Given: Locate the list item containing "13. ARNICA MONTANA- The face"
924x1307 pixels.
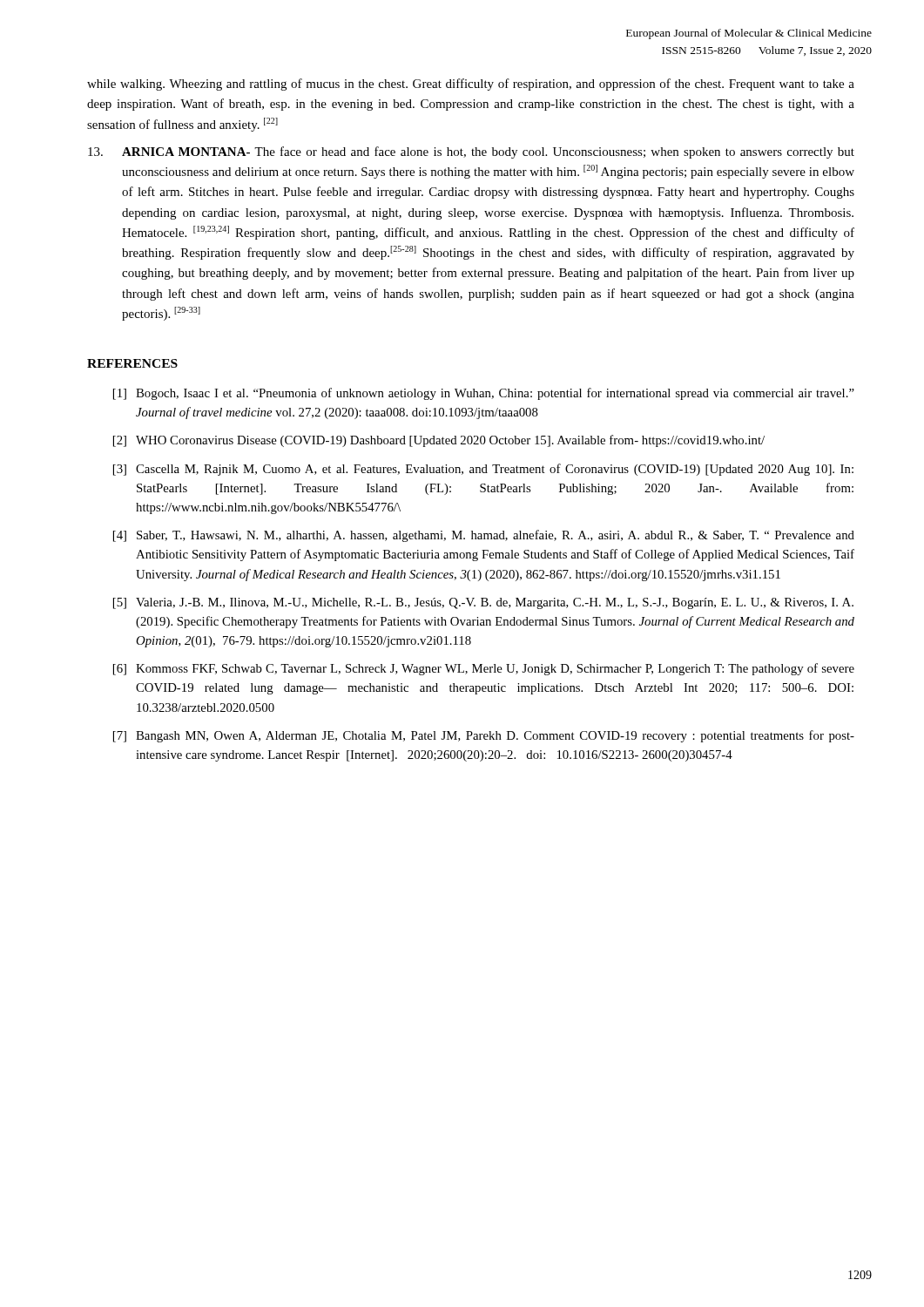Looking at the screenshot, I should 471,233.
